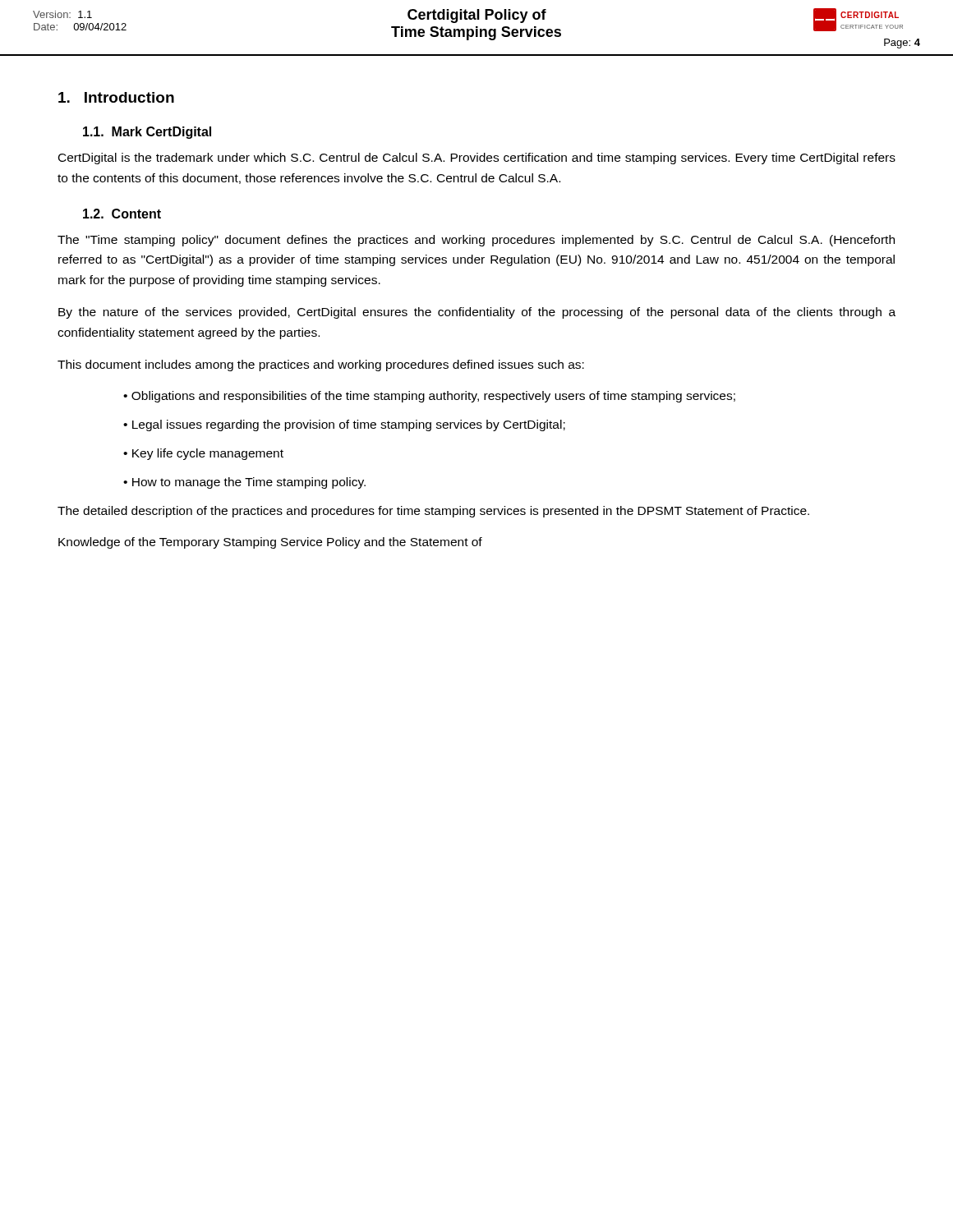The width and height of the screenshot is (953, 1232).
Task: Select the element starting "• Legal issues regarding the"
Action: point(345,424)
